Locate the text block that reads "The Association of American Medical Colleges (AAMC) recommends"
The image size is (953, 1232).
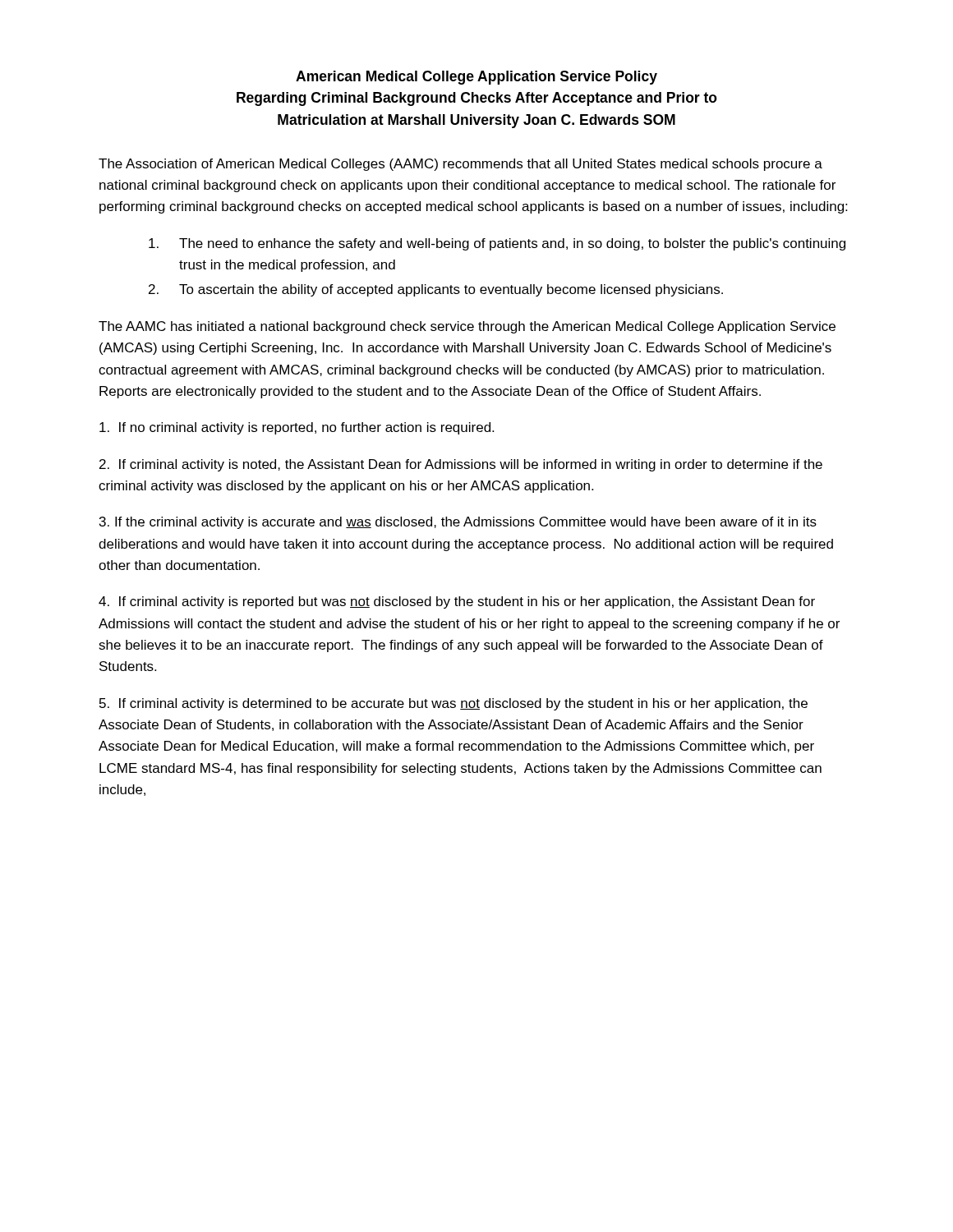474,185
